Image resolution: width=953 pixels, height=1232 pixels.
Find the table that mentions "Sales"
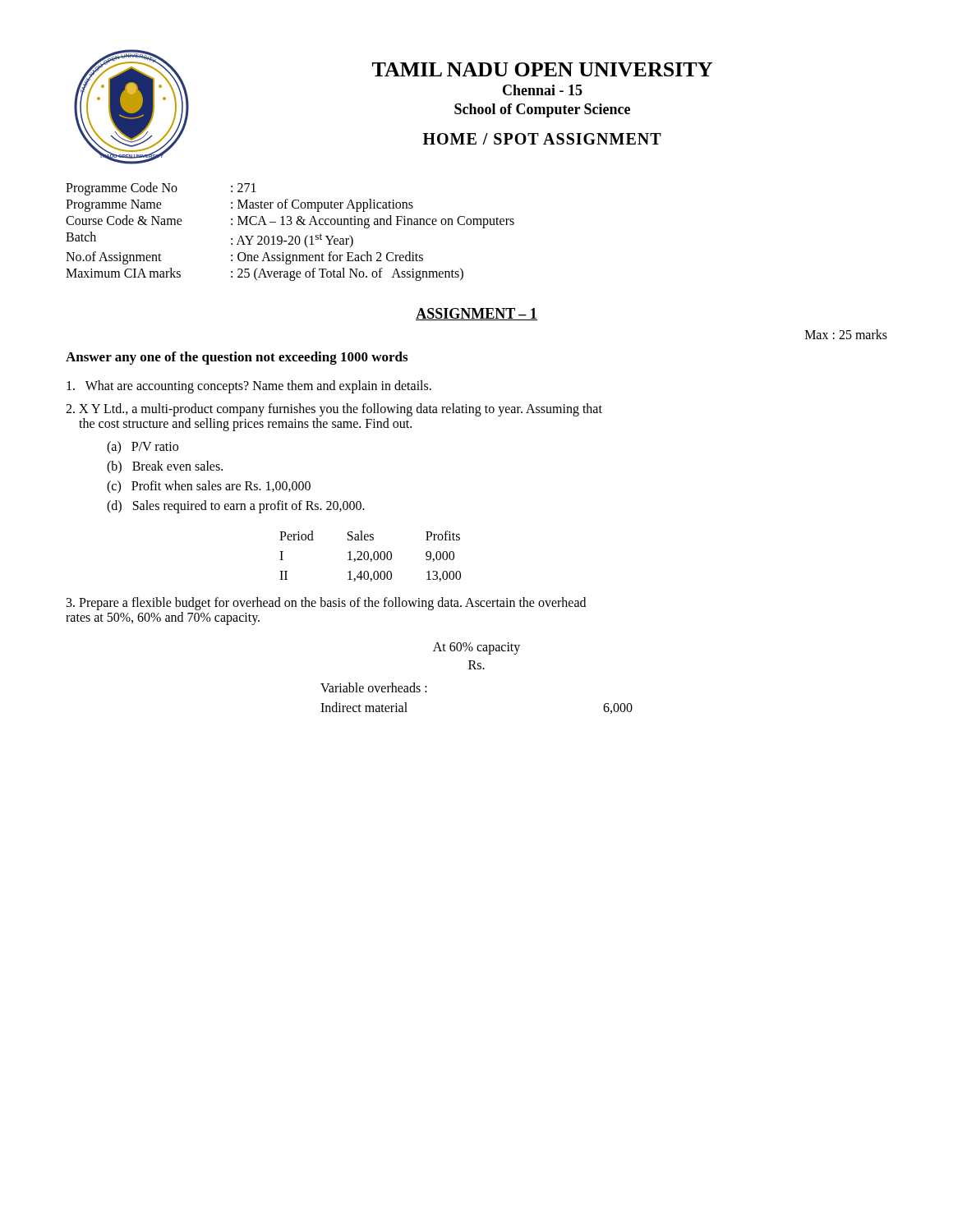476,556
